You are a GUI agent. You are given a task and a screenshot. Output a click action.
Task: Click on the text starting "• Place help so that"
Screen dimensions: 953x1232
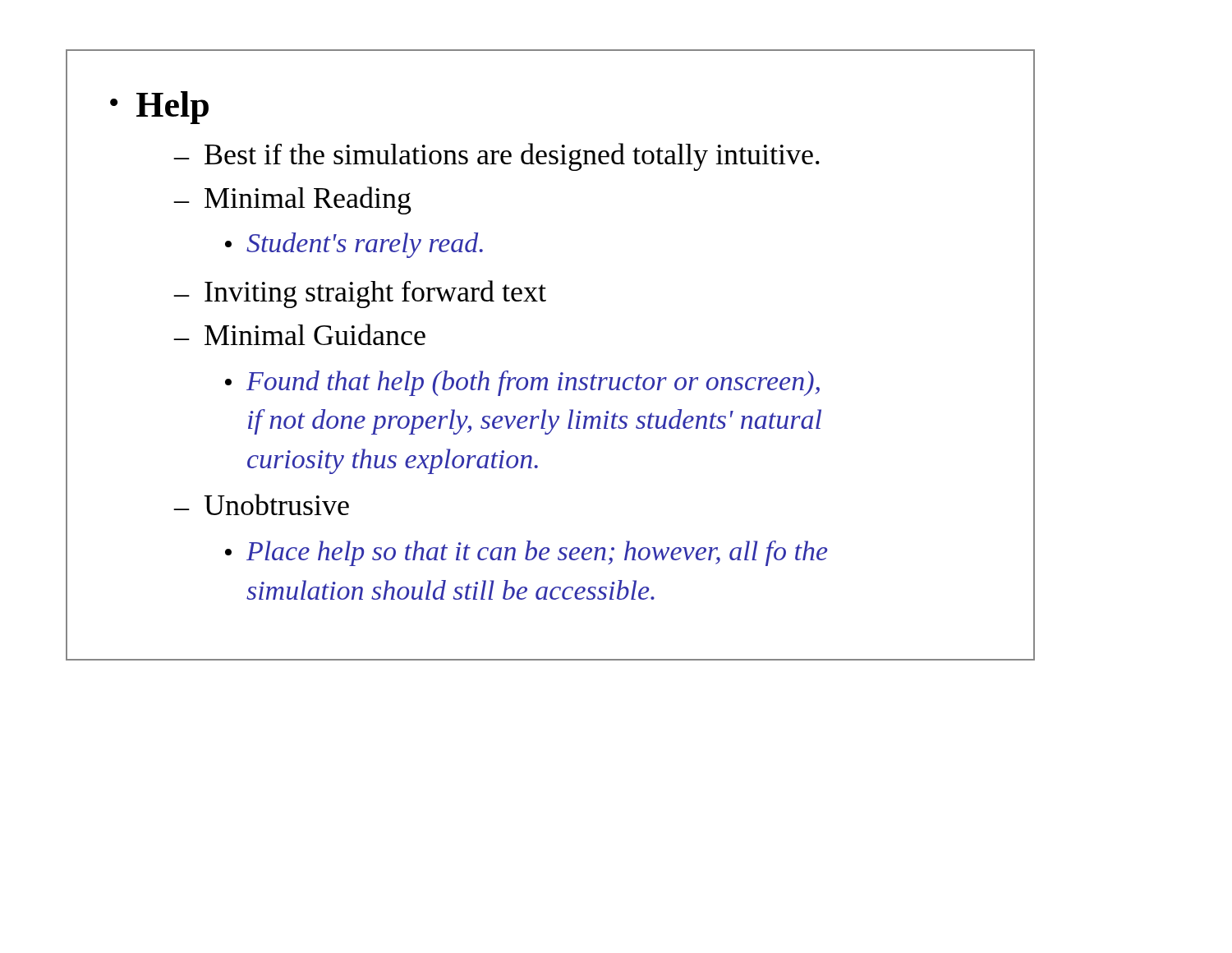608,571
